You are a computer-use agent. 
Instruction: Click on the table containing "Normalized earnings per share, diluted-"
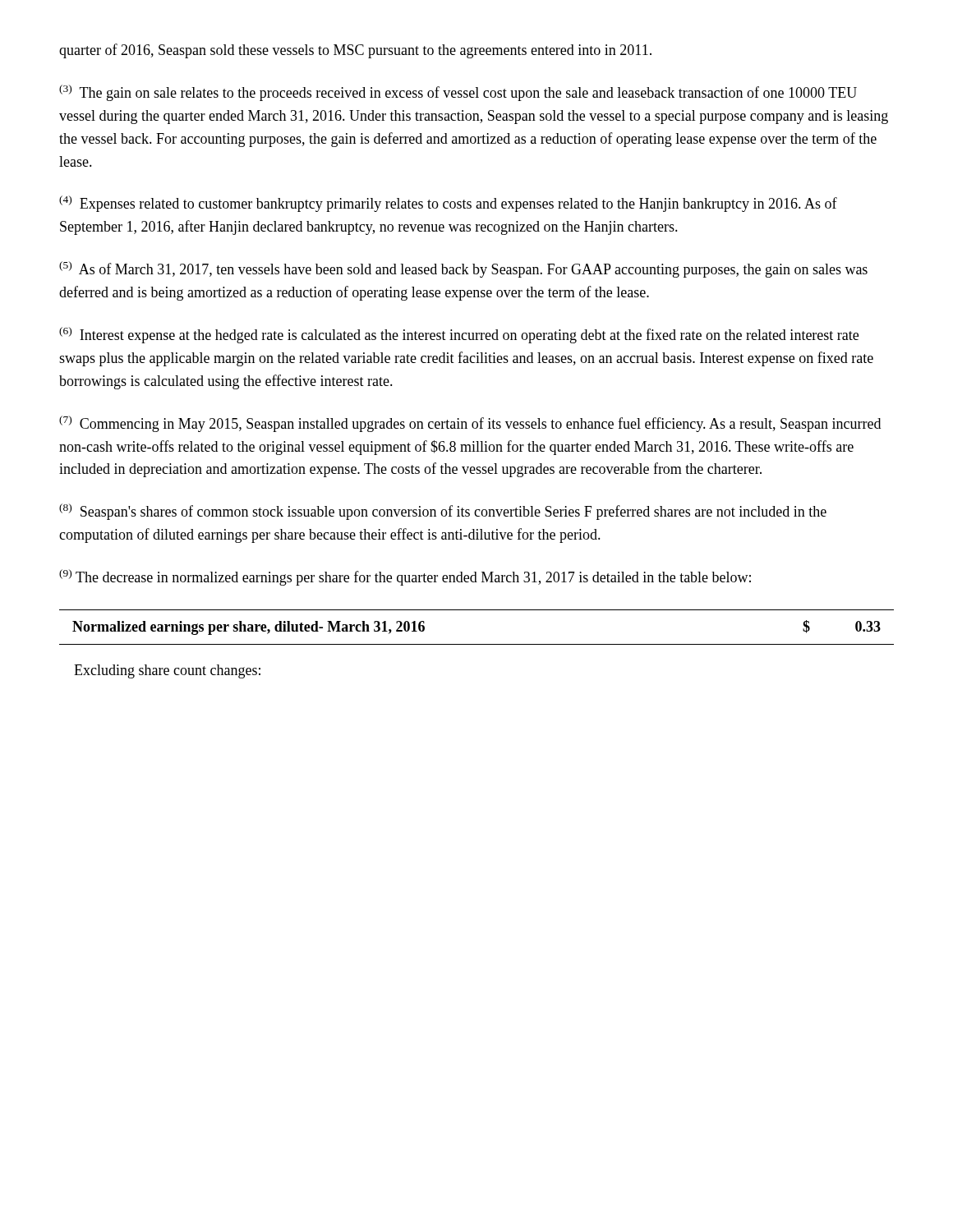pyautogui.click(x=476, y=627)
